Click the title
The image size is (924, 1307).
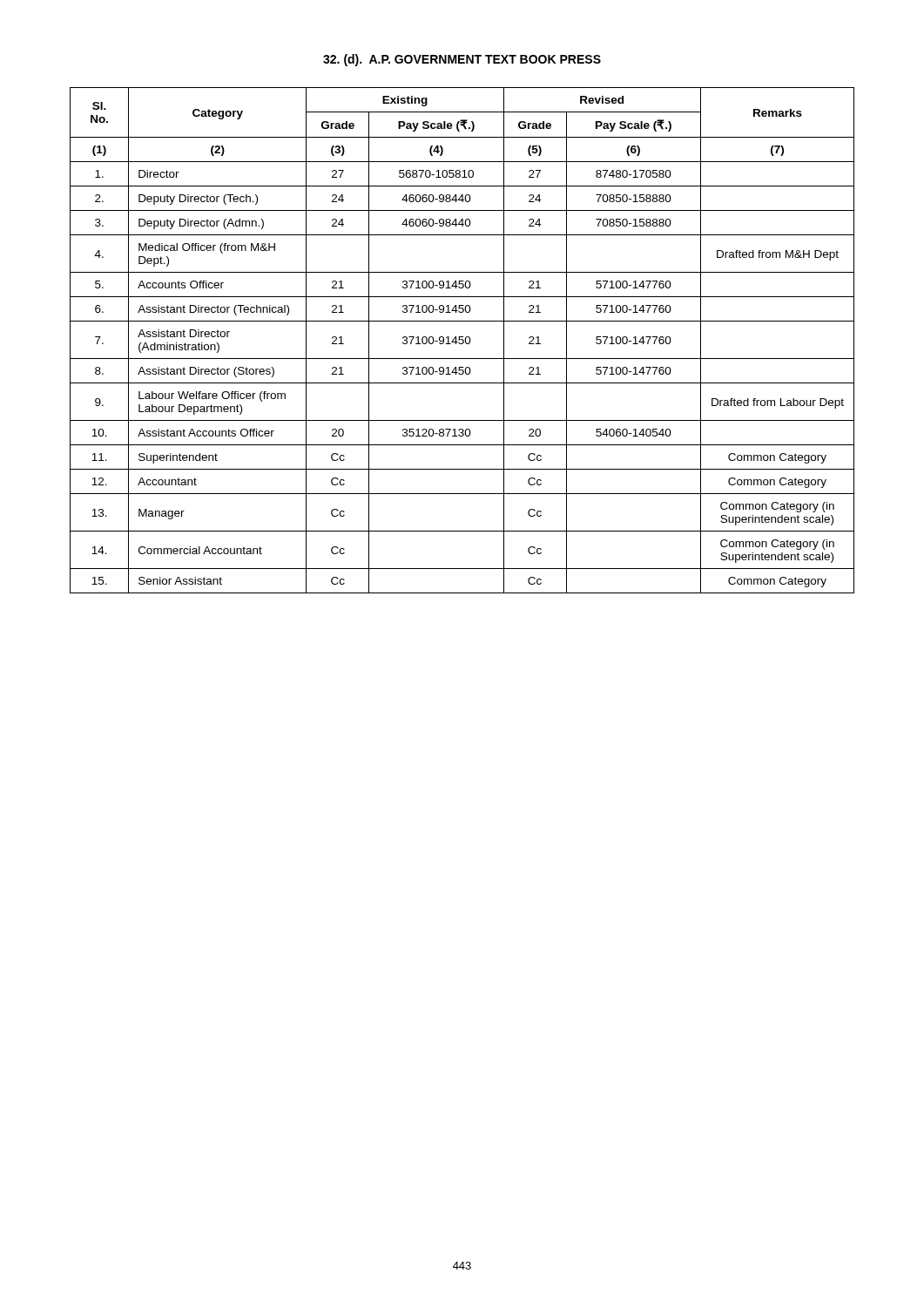(x=462, y=59)
